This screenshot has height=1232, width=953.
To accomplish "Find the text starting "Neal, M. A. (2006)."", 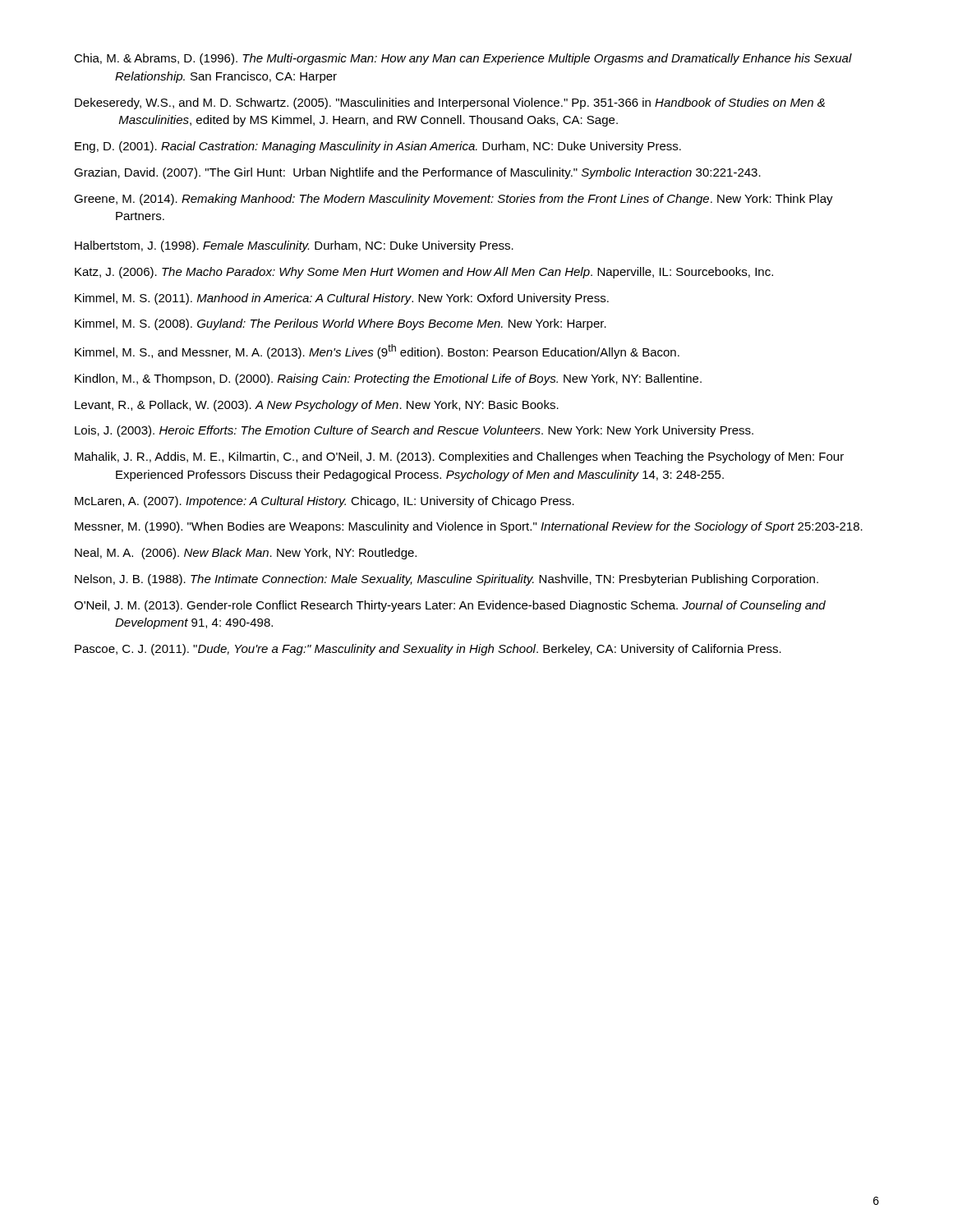I will click(x=246, y=552).
